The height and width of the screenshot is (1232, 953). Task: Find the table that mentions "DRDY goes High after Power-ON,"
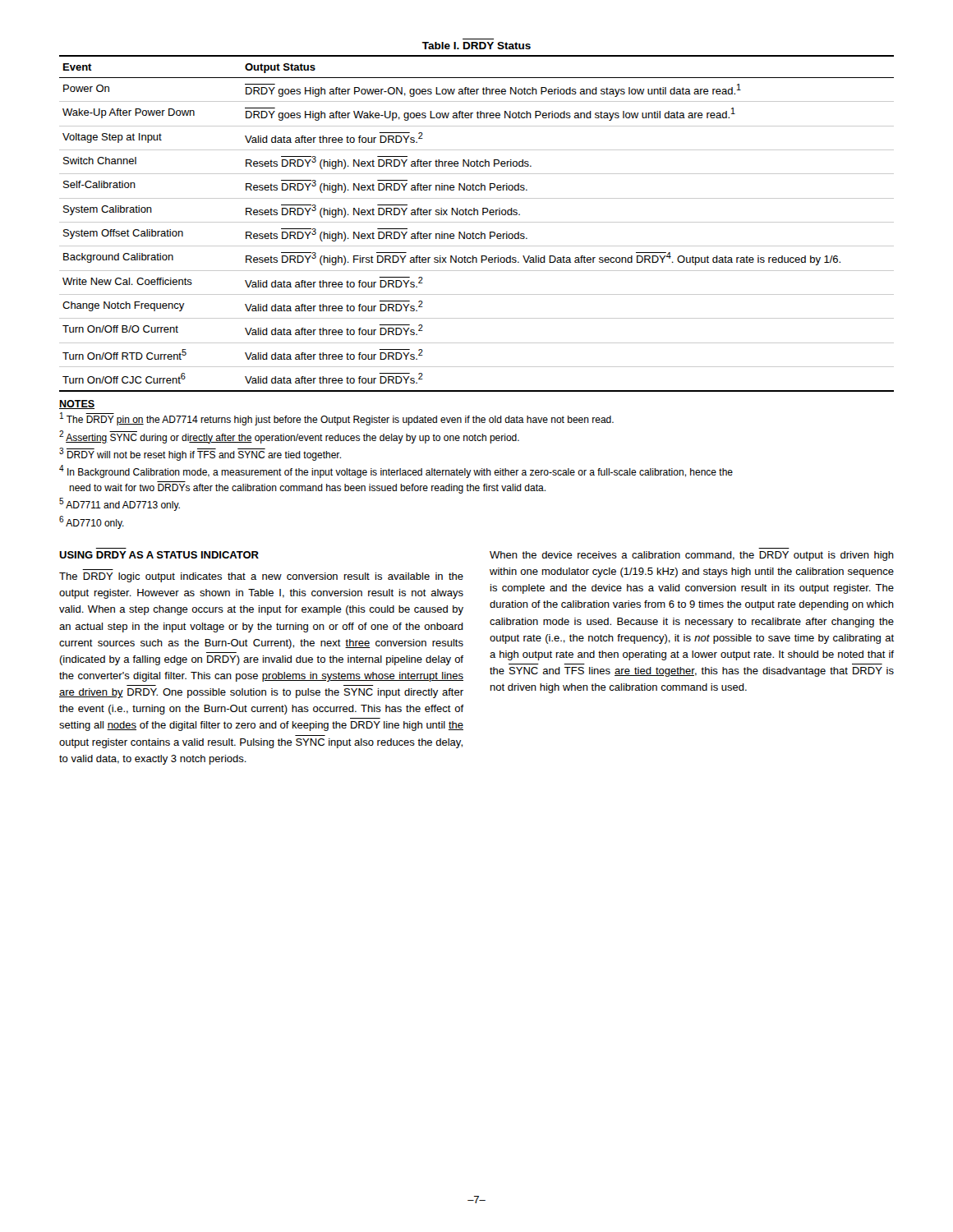click(x=476, y=224)
